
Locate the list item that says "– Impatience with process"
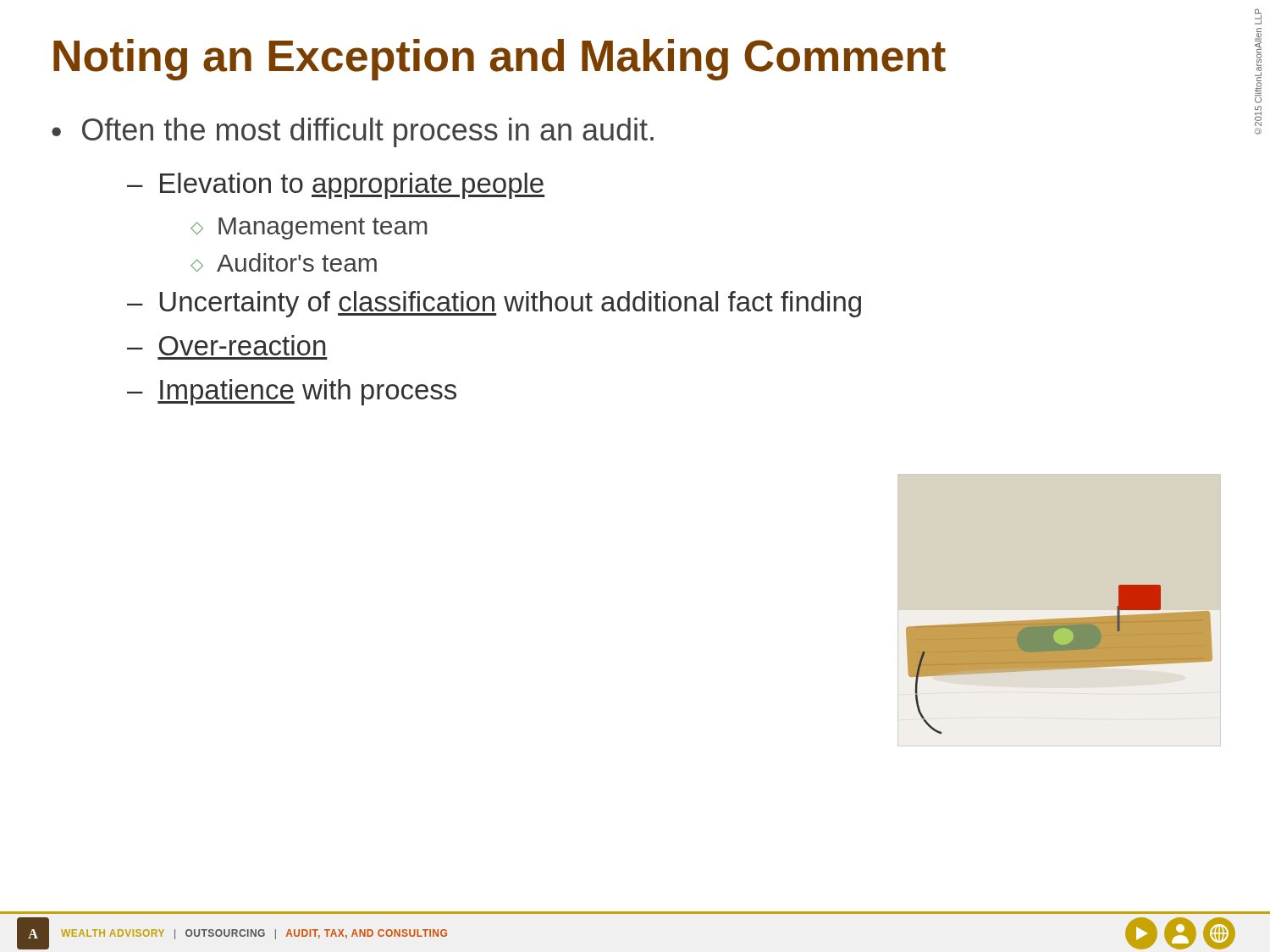[x=292, y=390]
